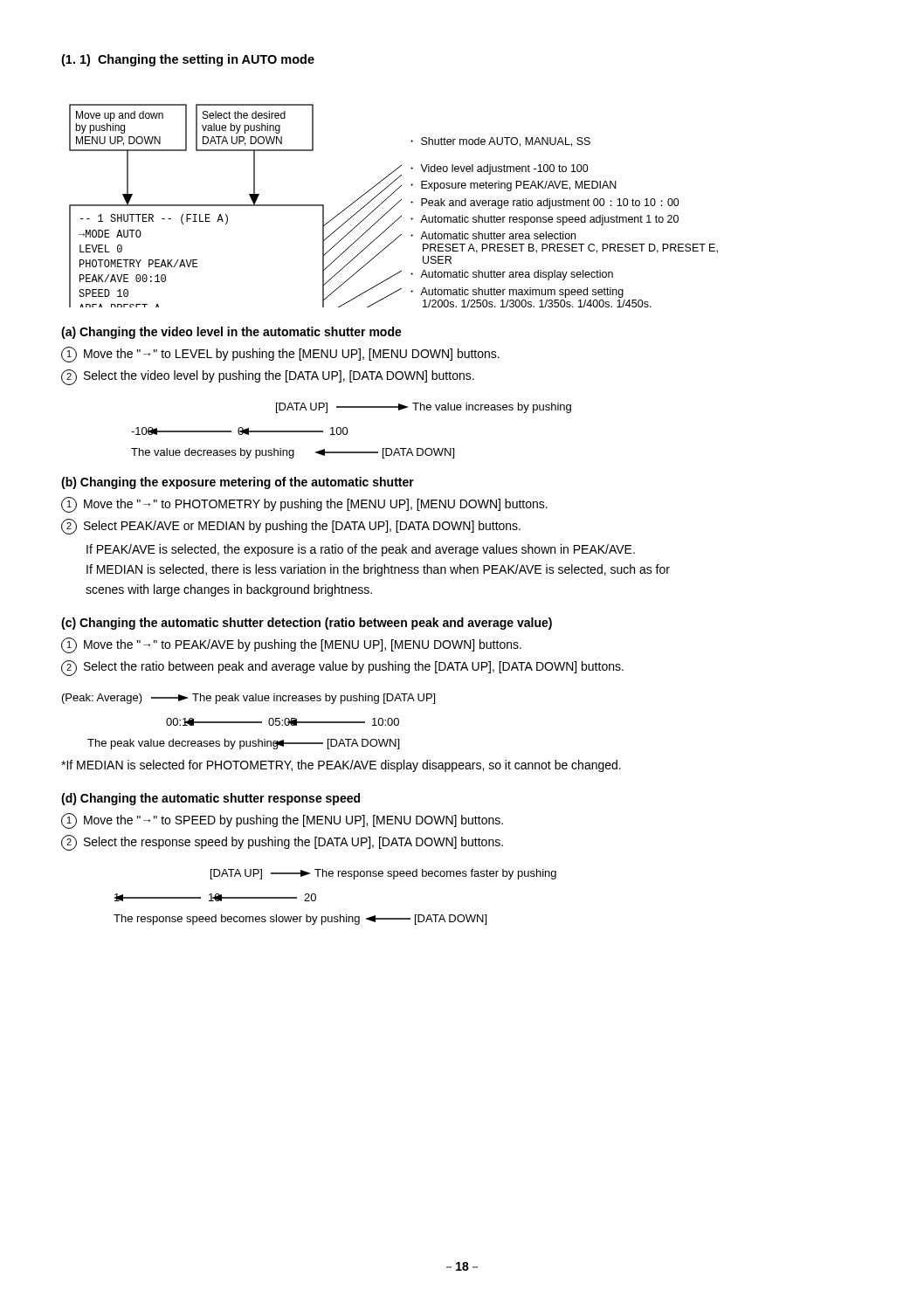
Task: Select the text block that says "If MEDIAN is selected"
Action: tap(341, 765)
